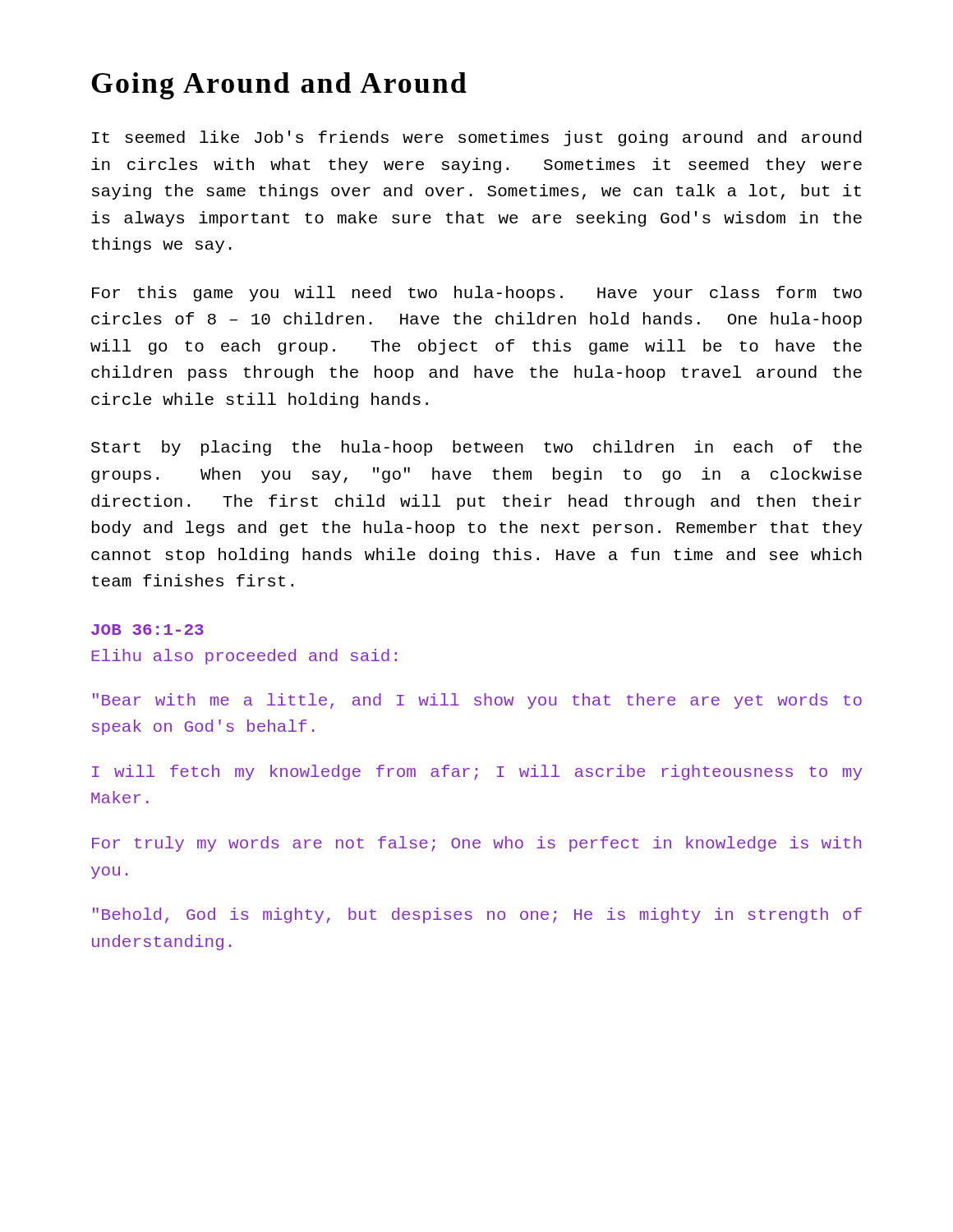Point to the block beginning "For this game you will"
953x1232 pixels.
[476, 347]
